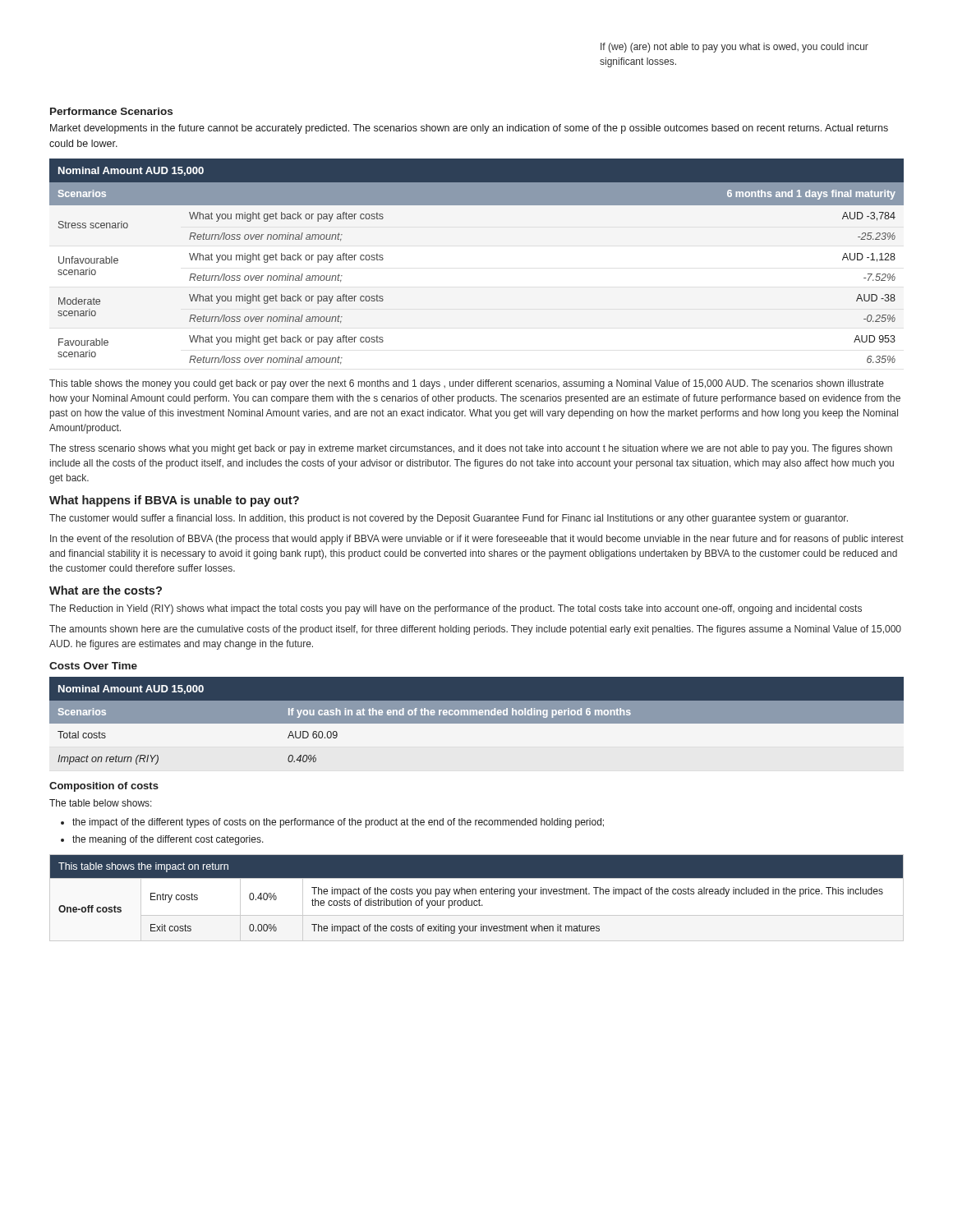Viewport: 953px width, 1232px height.
Task: Point to the region starting "Composition of costs"
Action: tap(104, 785)
